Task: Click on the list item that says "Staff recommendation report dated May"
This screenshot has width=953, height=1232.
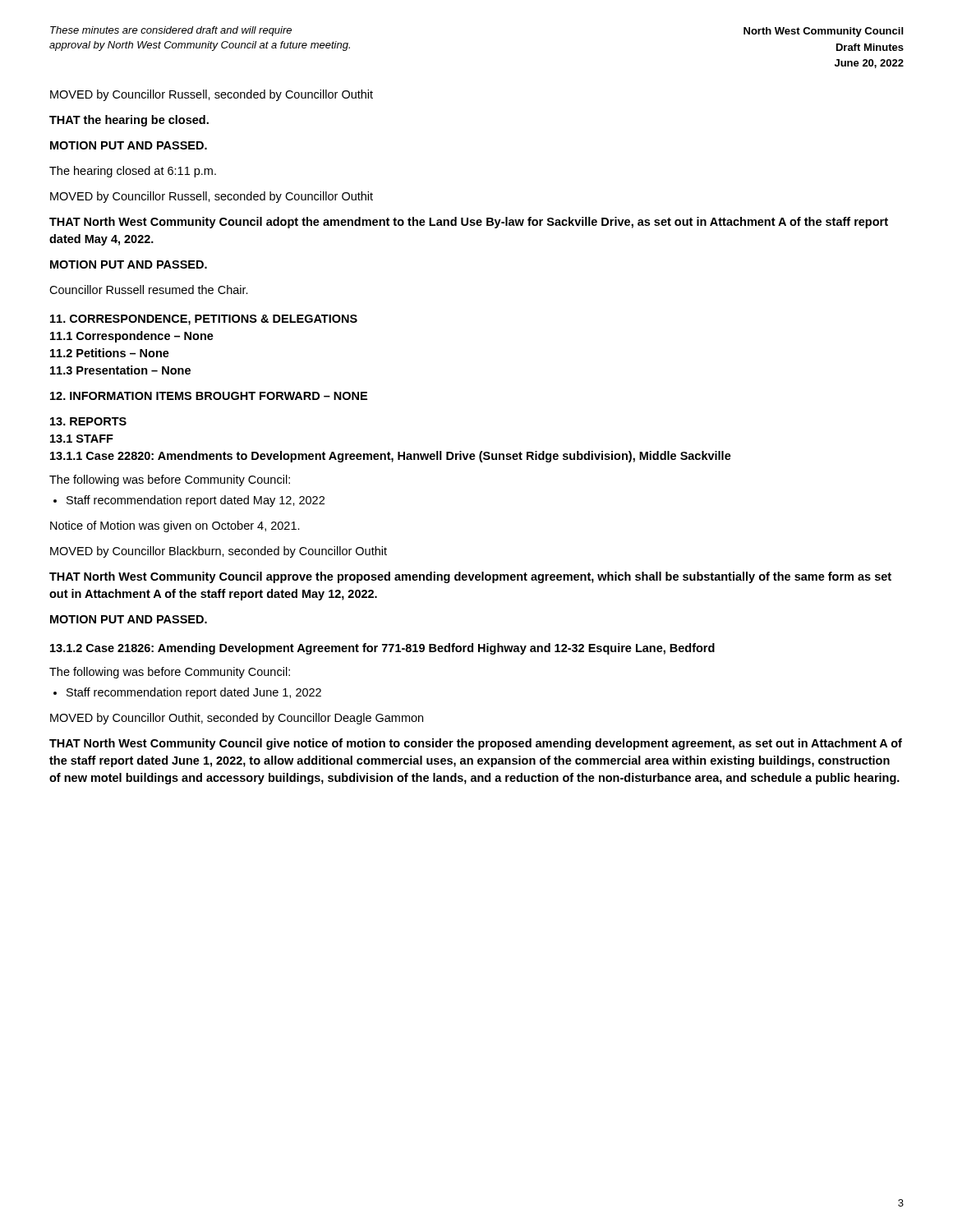Action: [195, 500]
